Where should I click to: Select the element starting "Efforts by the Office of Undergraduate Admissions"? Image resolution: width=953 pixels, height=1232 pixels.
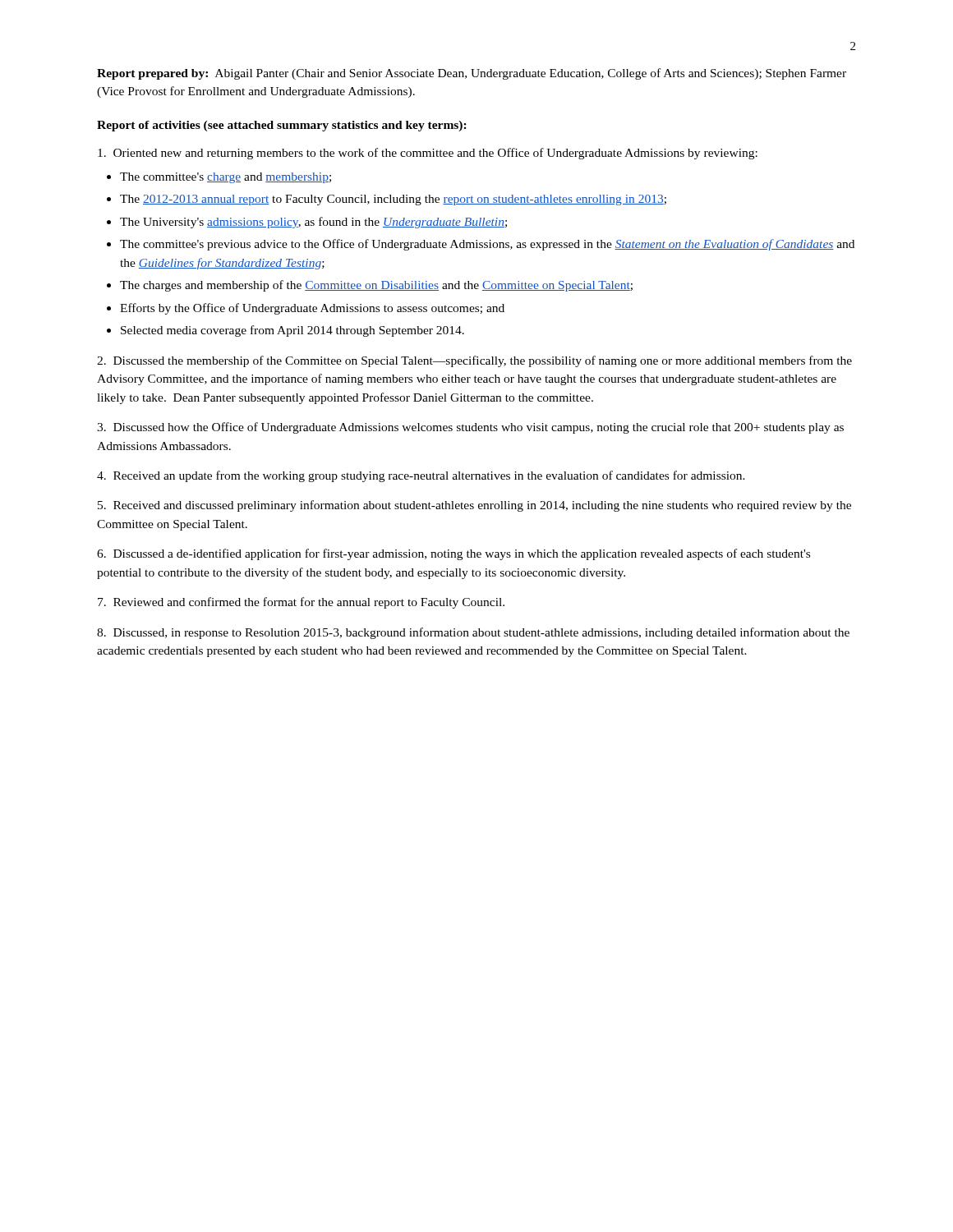[312, 307]
